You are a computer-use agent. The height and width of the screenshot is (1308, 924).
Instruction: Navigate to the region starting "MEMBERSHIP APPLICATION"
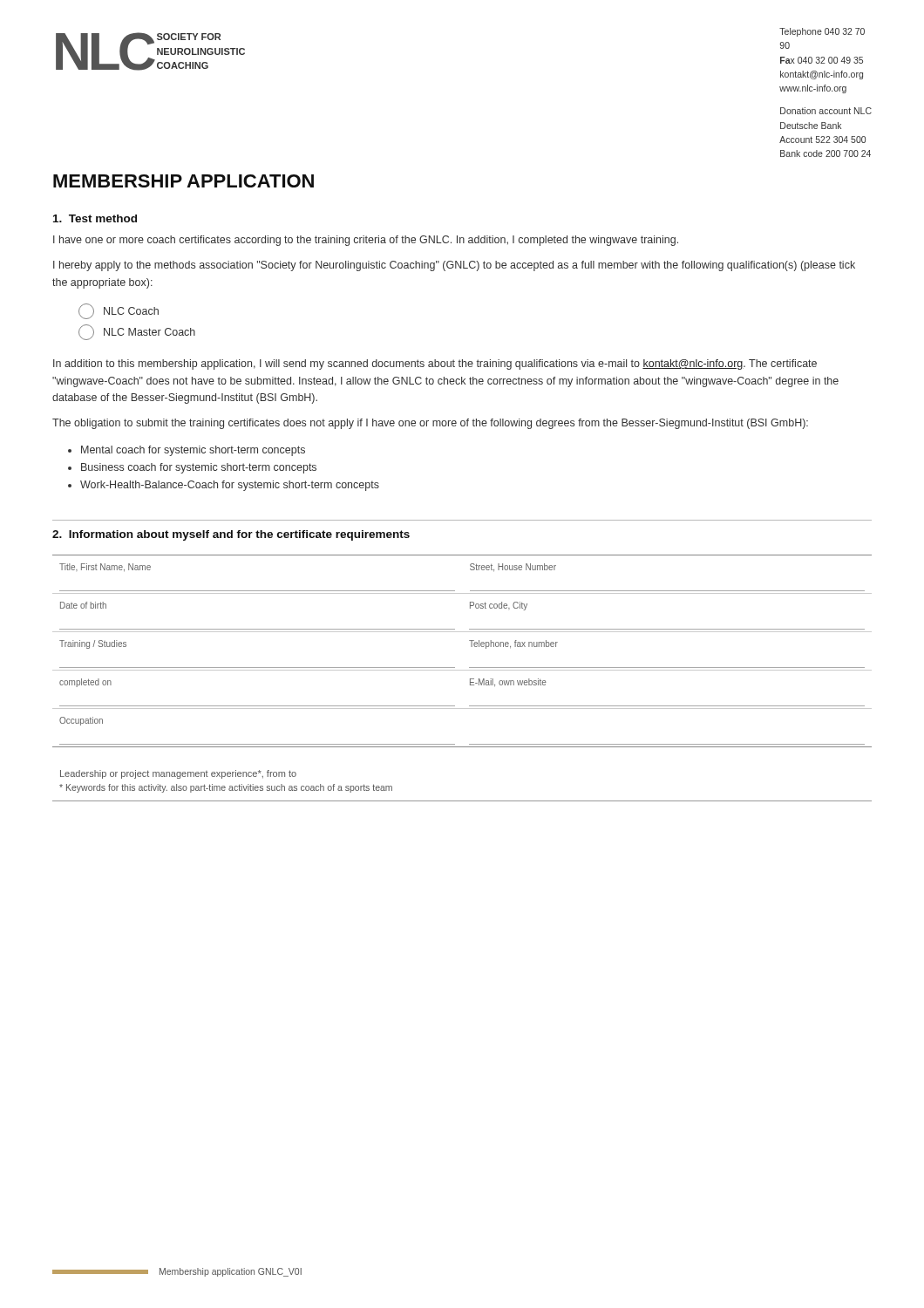[184, 181]
